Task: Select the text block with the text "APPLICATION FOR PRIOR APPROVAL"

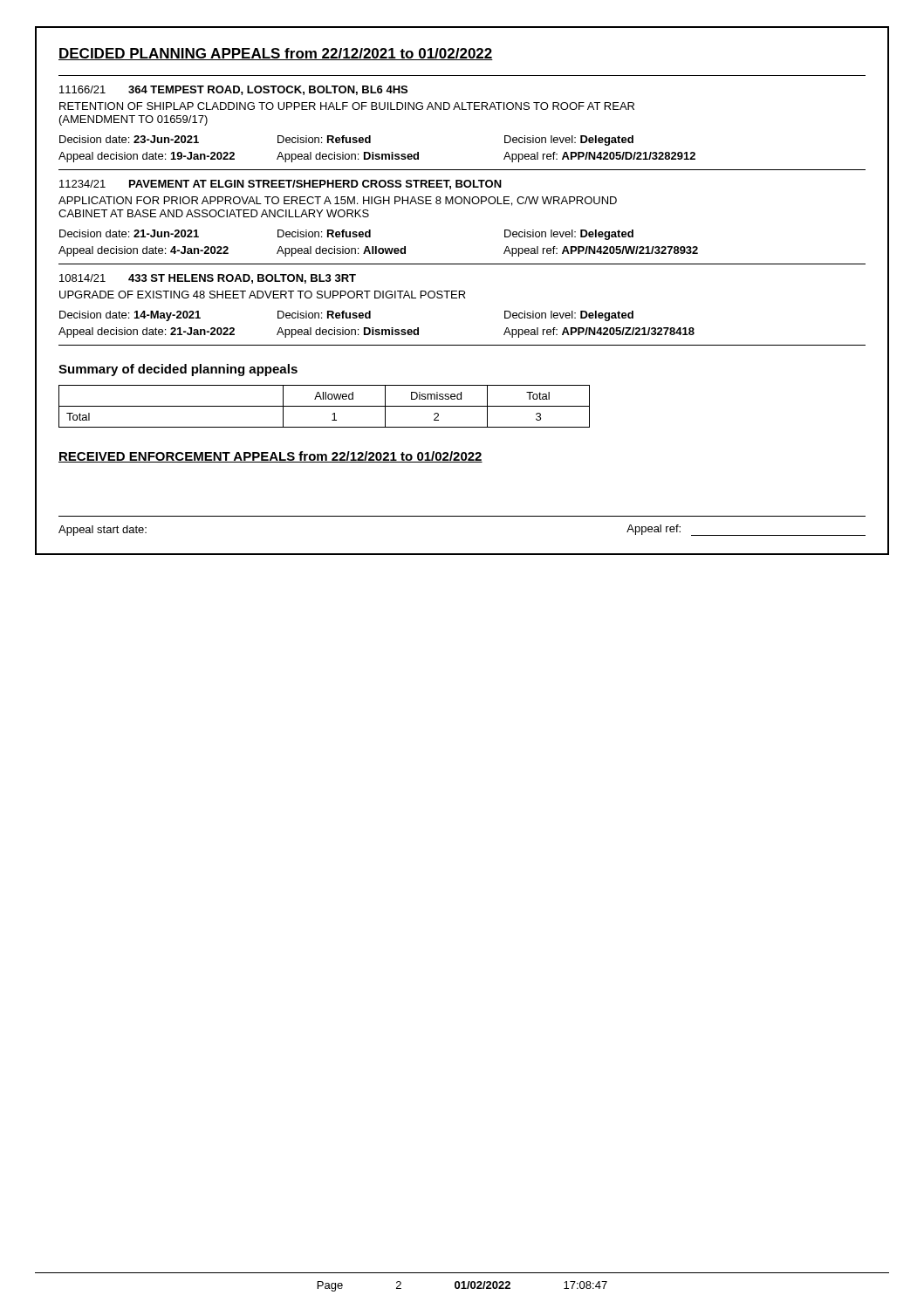Action: click(338, 207)
